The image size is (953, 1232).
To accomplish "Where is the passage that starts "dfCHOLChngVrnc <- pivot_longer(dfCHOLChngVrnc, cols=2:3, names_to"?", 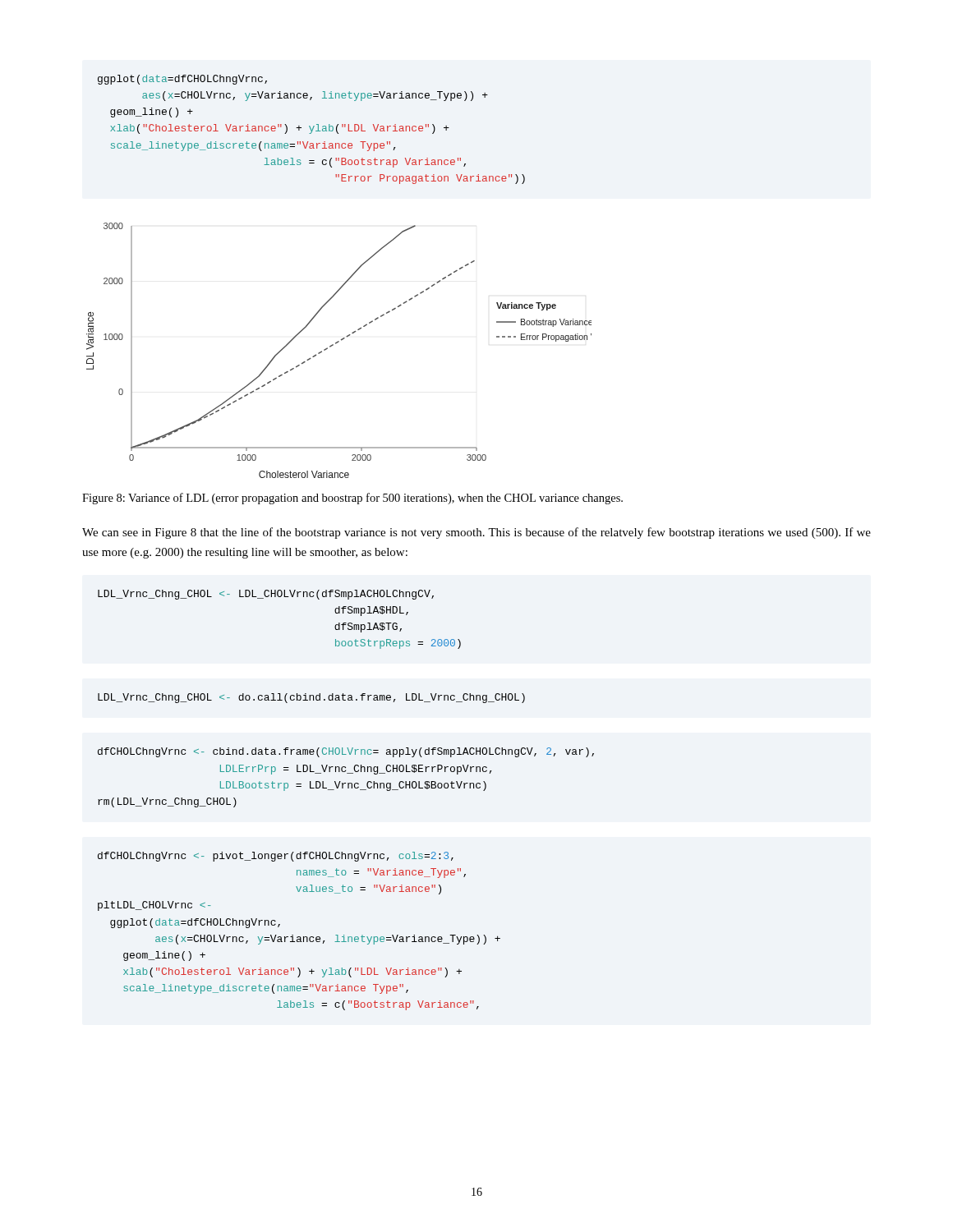I will pos(476,931).
